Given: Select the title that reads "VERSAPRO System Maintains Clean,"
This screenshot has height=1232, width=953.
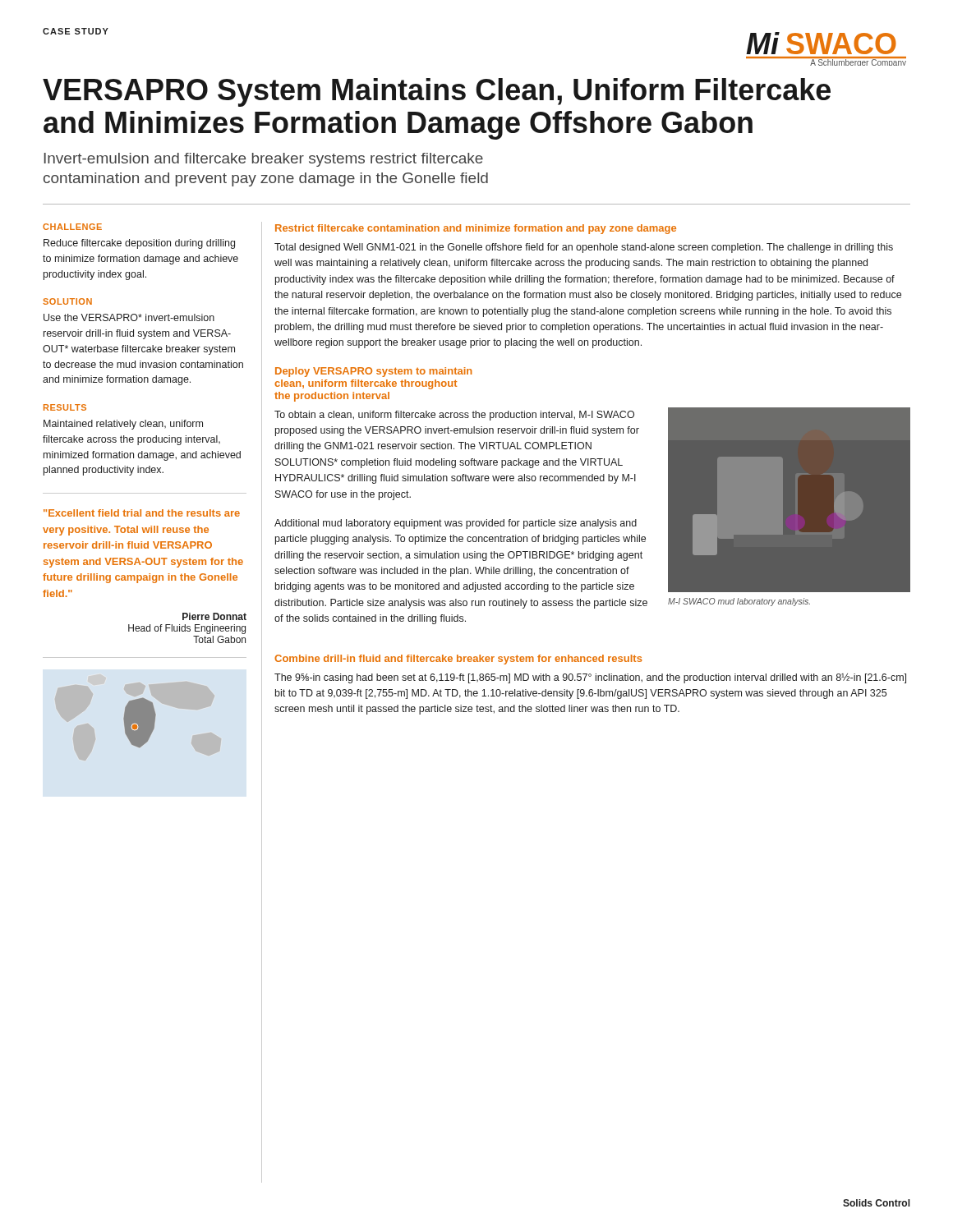Looking at the screenshot, I should 437,107.
